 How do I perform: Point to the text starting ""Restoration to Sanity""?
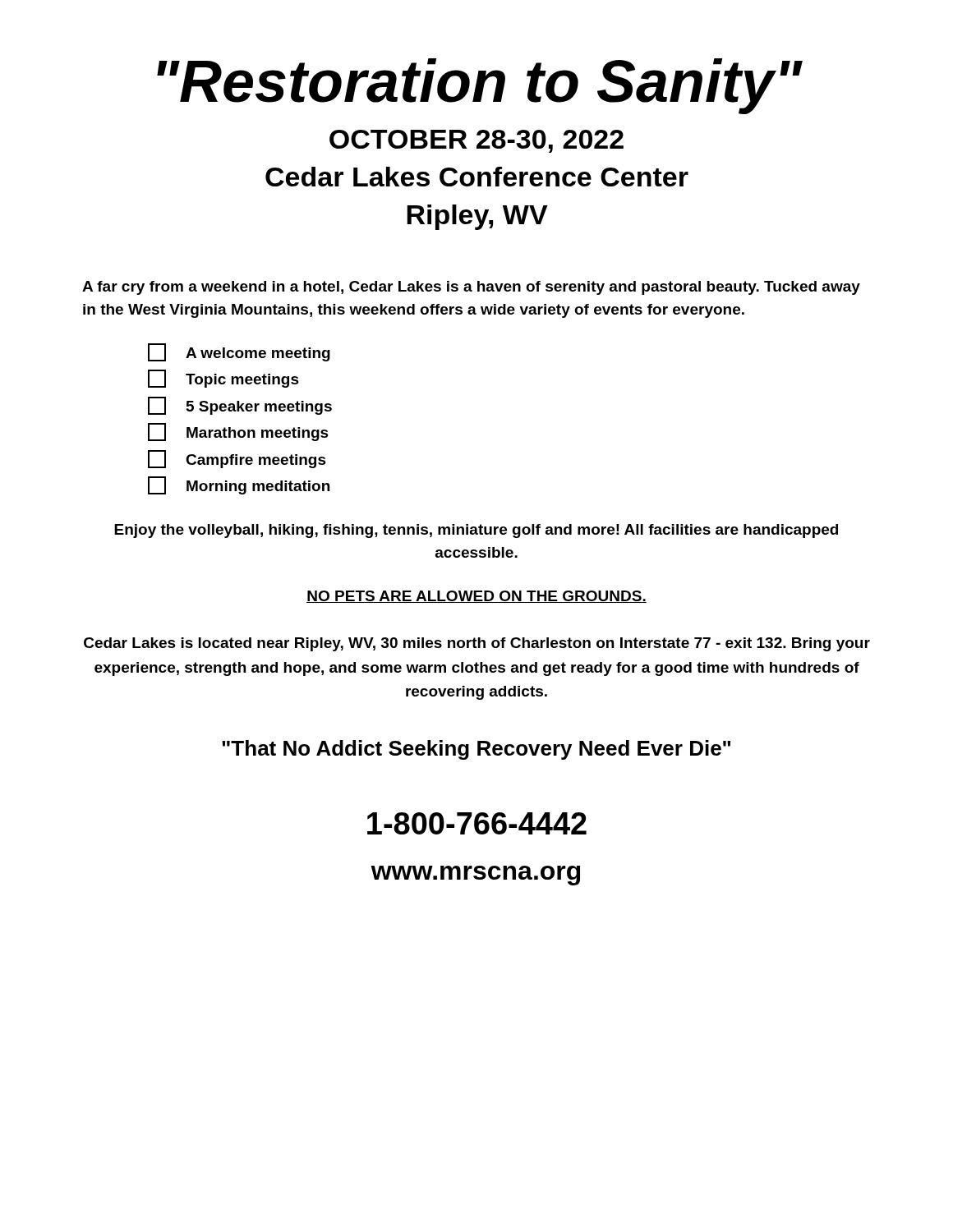(x=476, y=82)
